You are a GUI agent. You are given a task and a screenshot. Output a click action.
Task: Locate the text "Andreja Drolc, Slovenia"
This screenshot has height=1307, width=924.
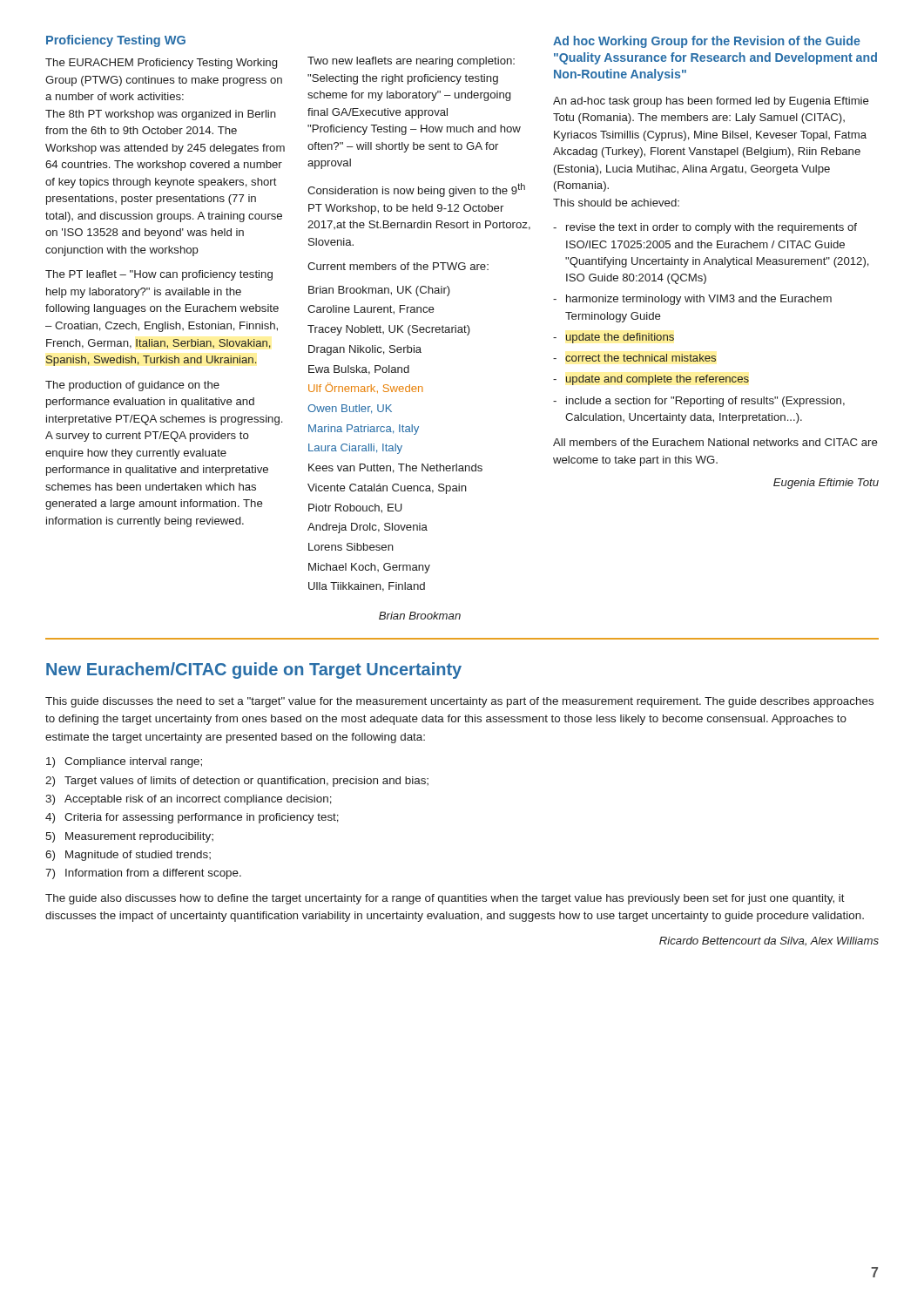tap(367, 527)
